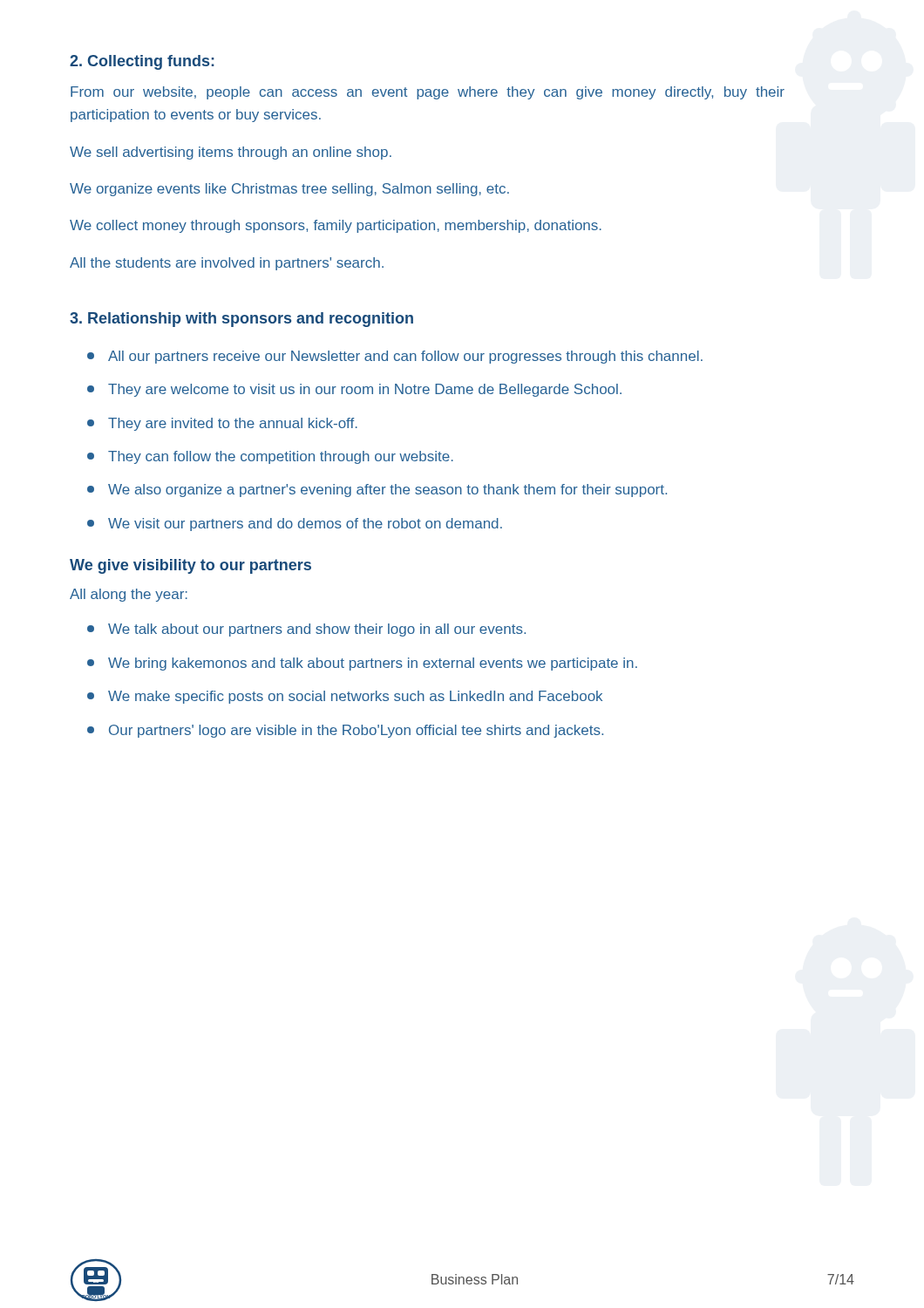Select the list item that reads "We make specific posts on social networks such"

[x=445, y=697]
